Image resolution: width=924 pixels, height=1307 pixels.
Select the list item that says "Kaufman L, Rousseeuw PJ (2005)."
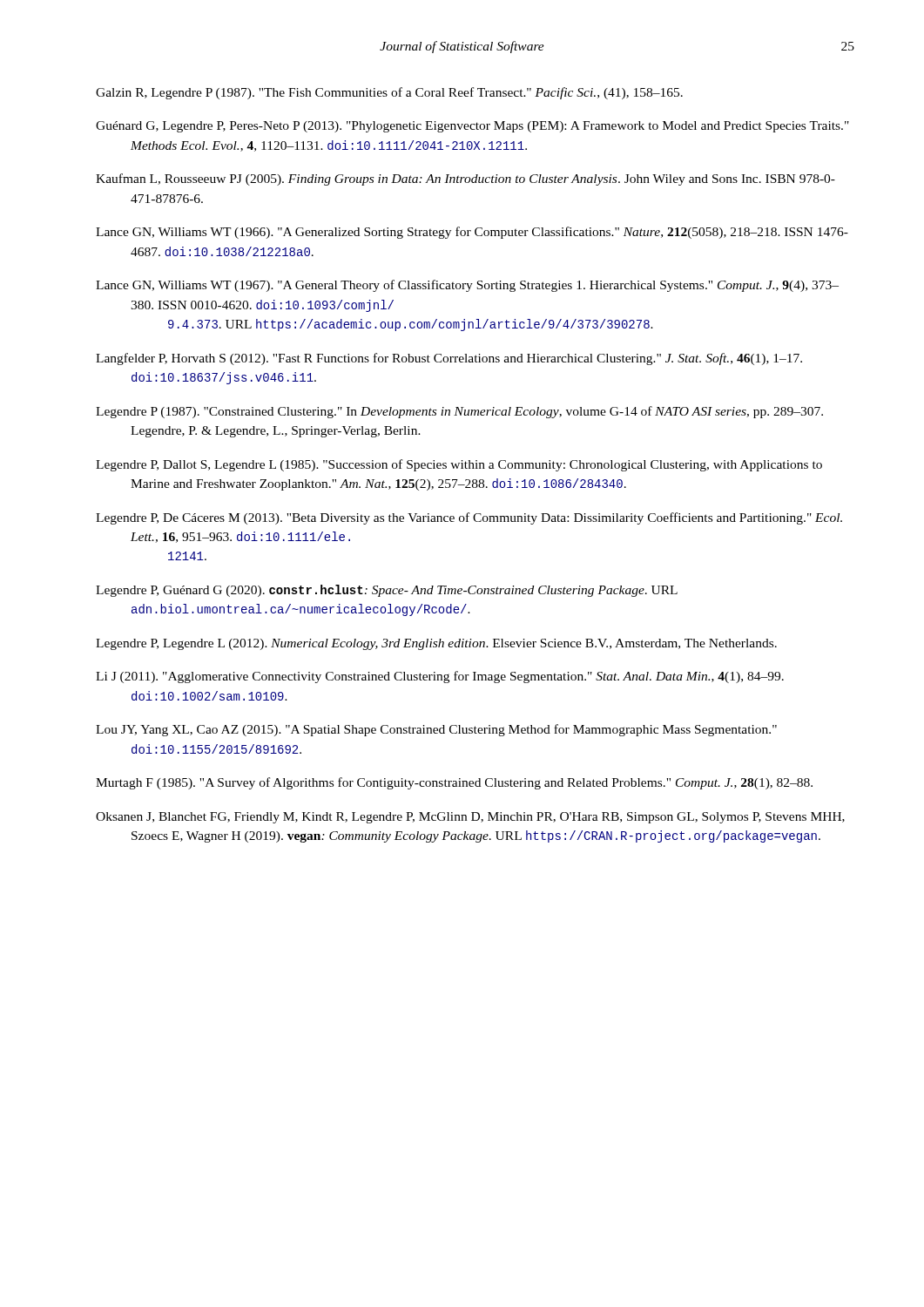[466, 188]
